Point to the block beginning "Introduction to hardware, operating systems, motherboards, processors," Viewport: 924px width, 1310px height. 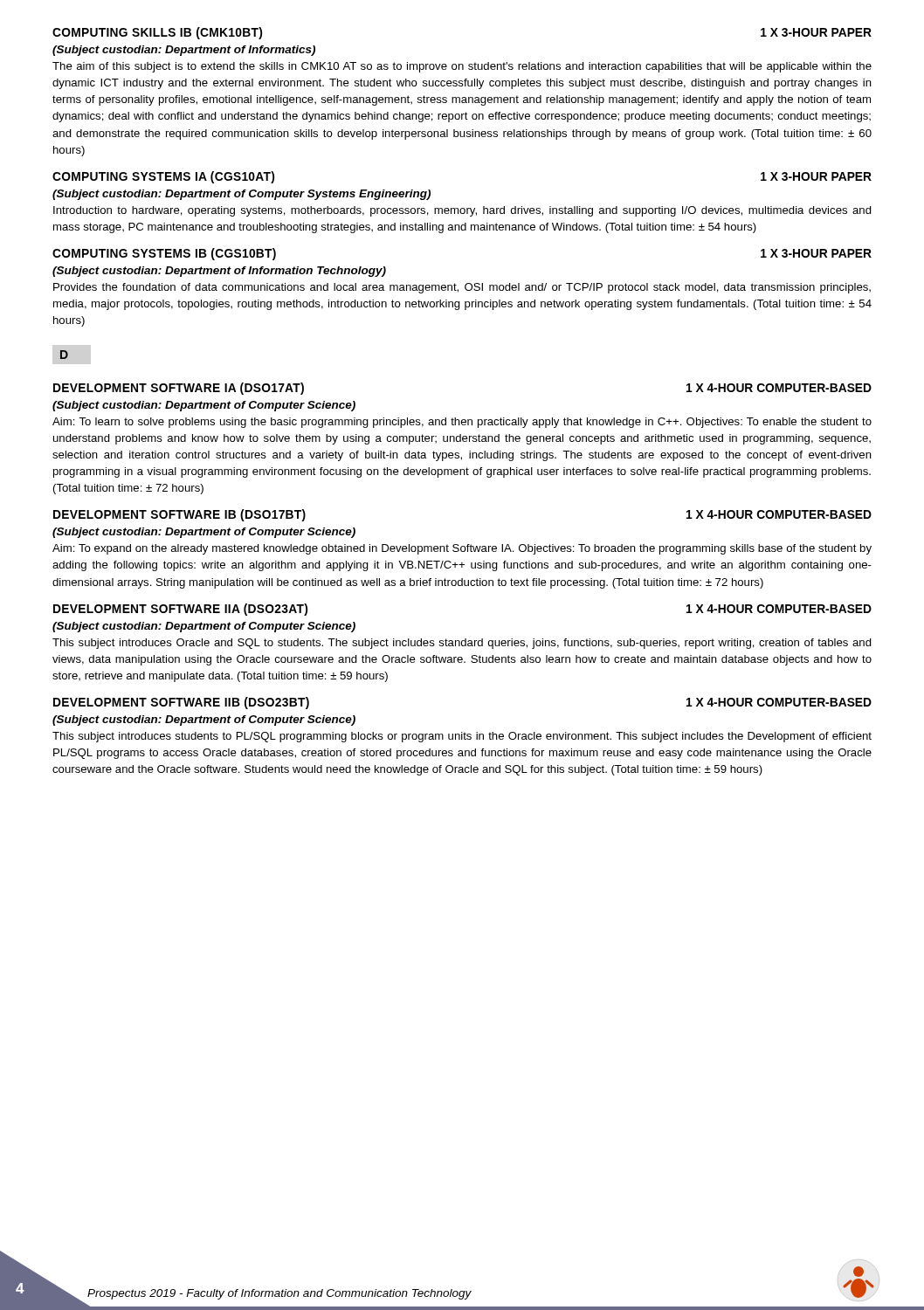462,218
